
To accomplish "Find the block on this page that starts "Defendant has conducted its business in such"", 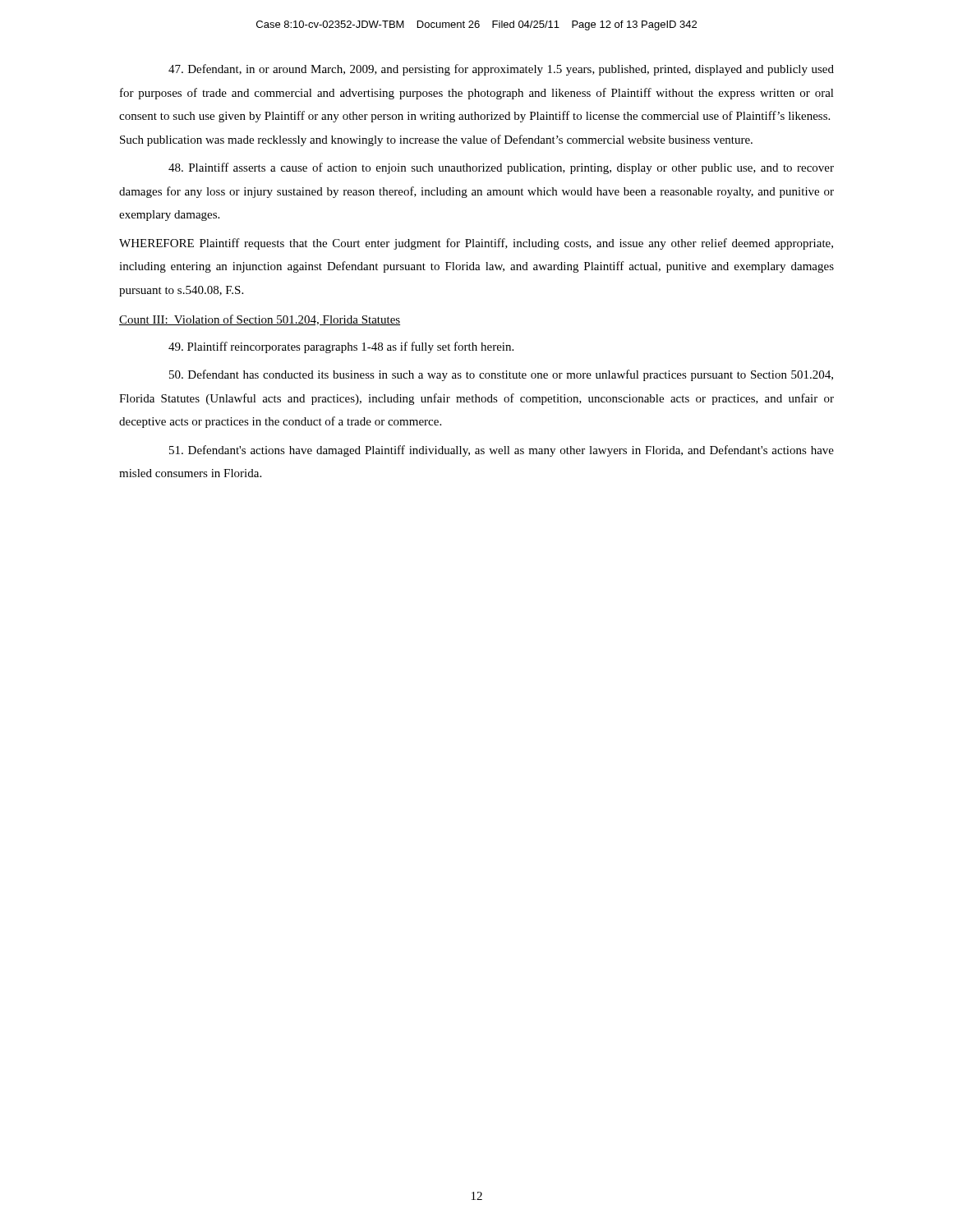I will (476, 398).
